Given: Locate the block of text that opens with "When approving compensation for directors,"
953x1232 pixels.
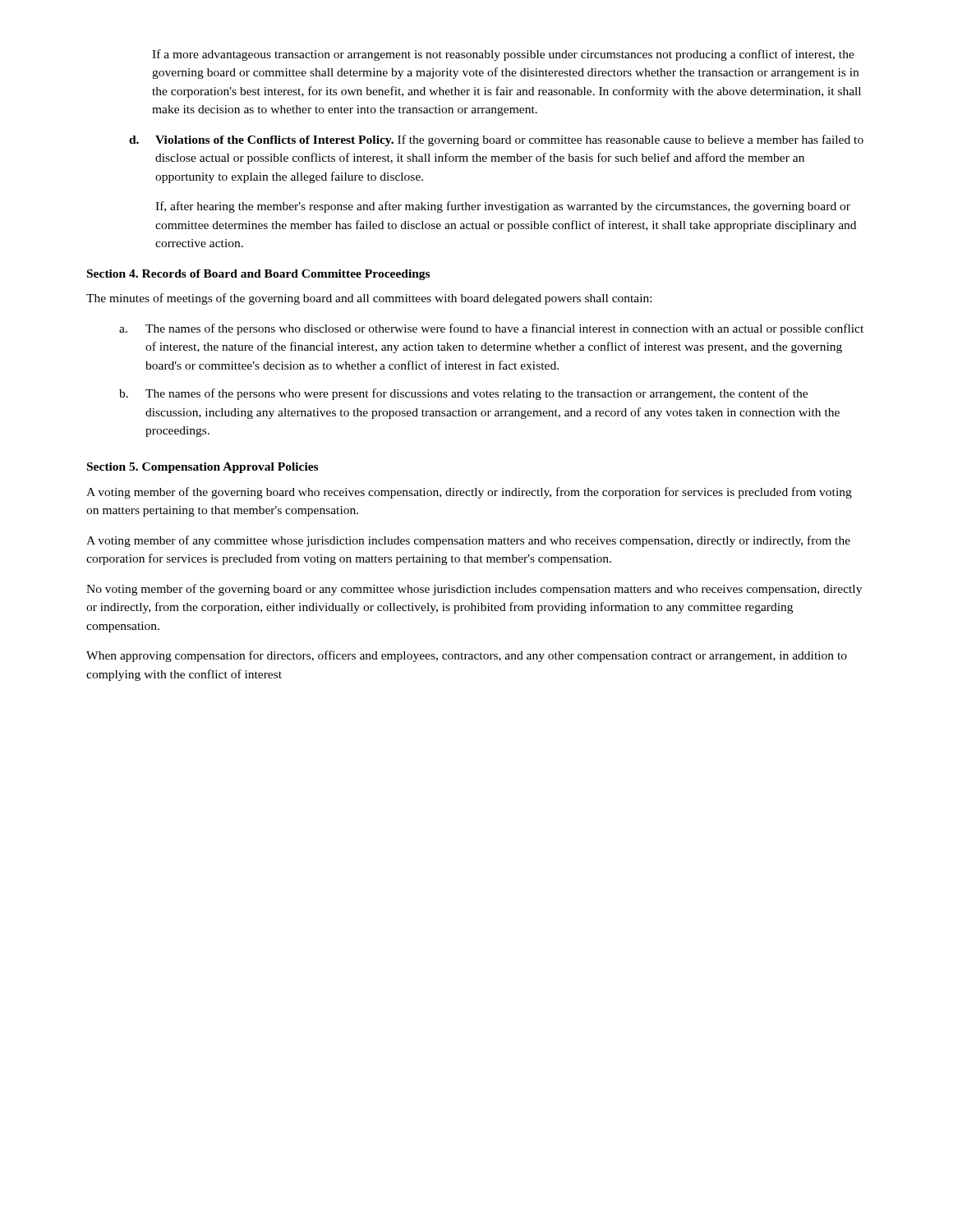Looking at the screenshot, I should point(467,664).
